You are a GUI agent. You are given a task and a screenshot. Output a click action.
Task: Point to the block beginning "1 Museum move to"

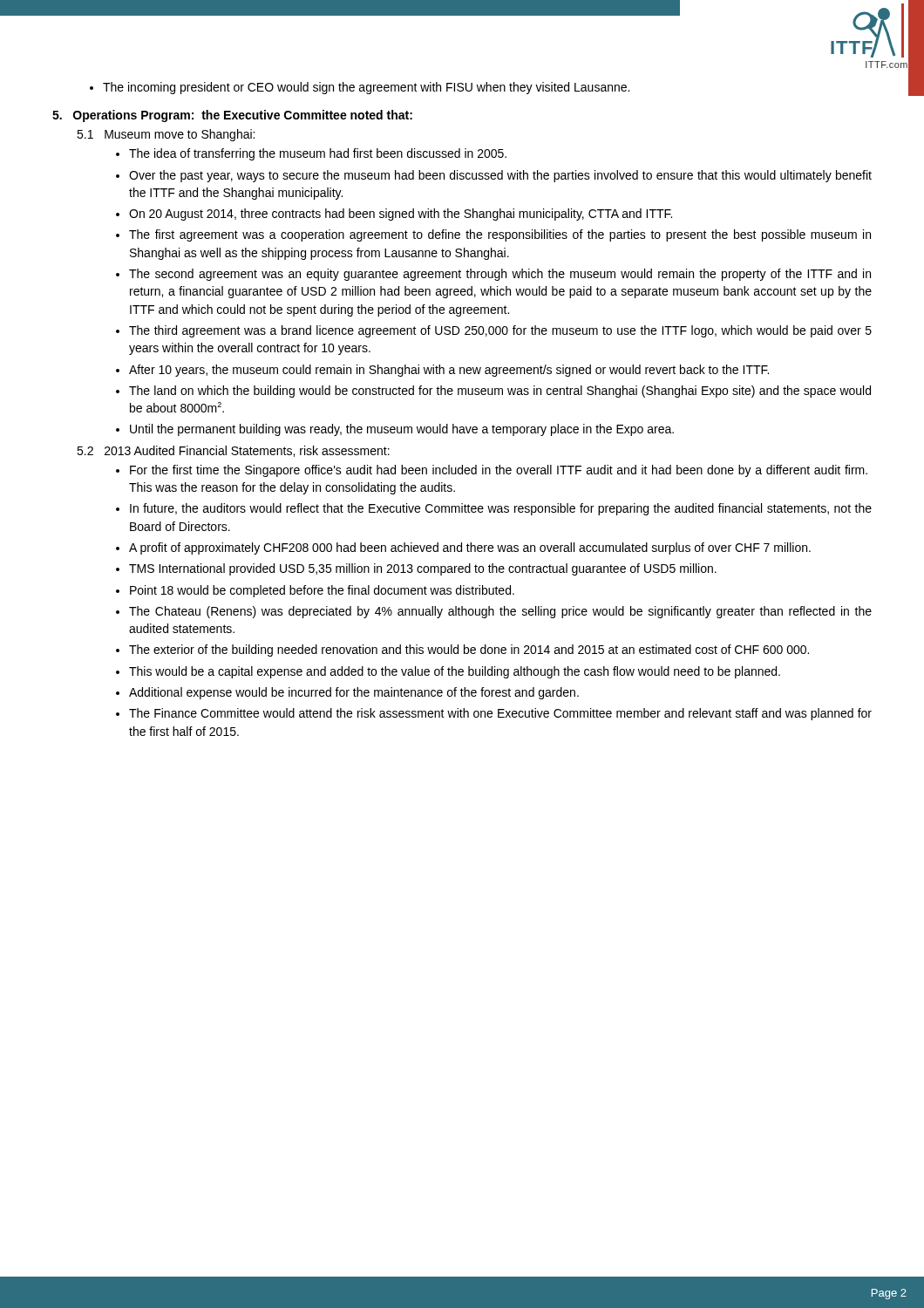tap(166, 135)
